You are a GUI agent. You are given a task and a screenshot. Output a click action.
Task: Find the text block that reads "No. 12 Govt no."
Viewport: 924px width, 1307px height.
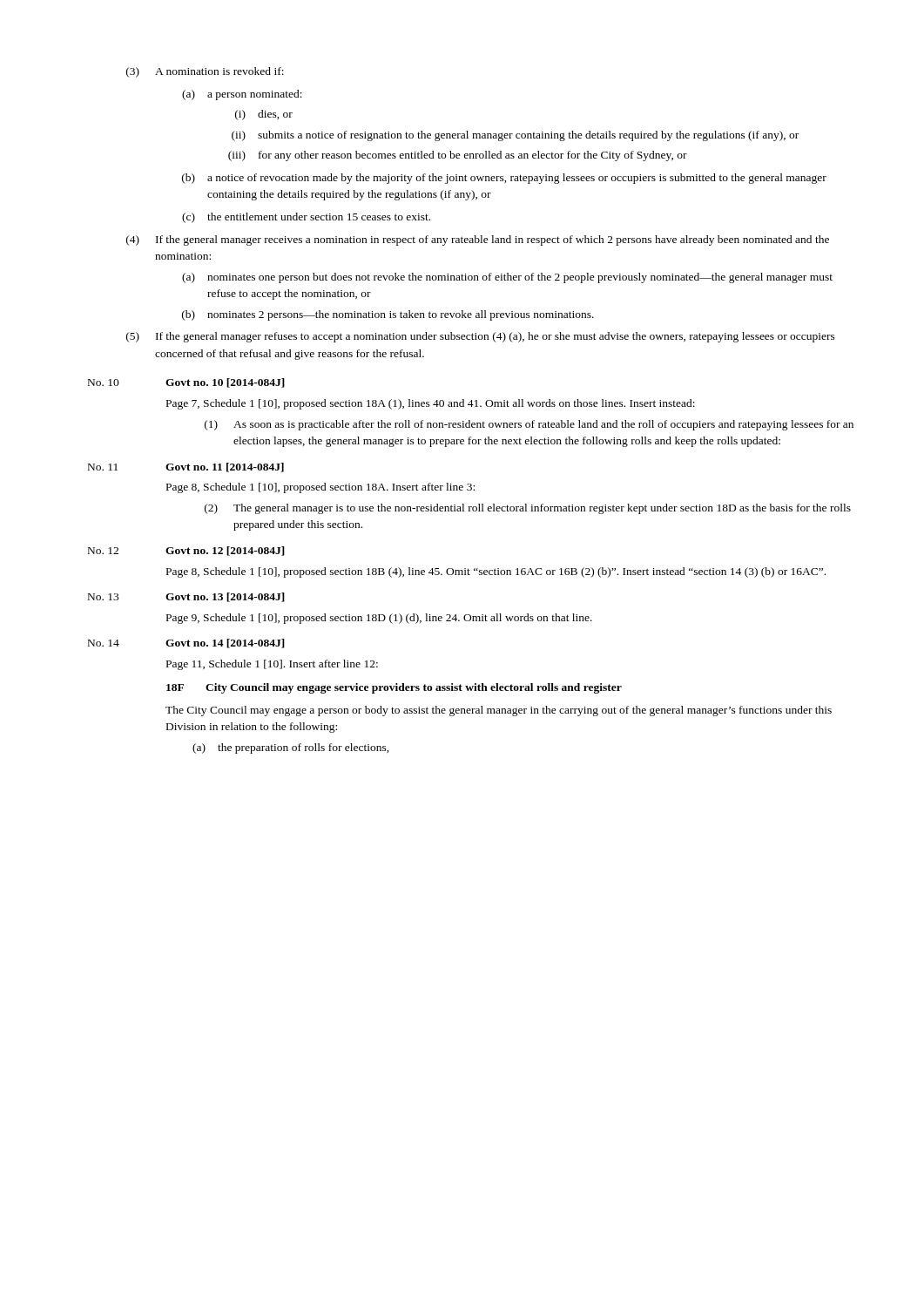tap(471, 561)
